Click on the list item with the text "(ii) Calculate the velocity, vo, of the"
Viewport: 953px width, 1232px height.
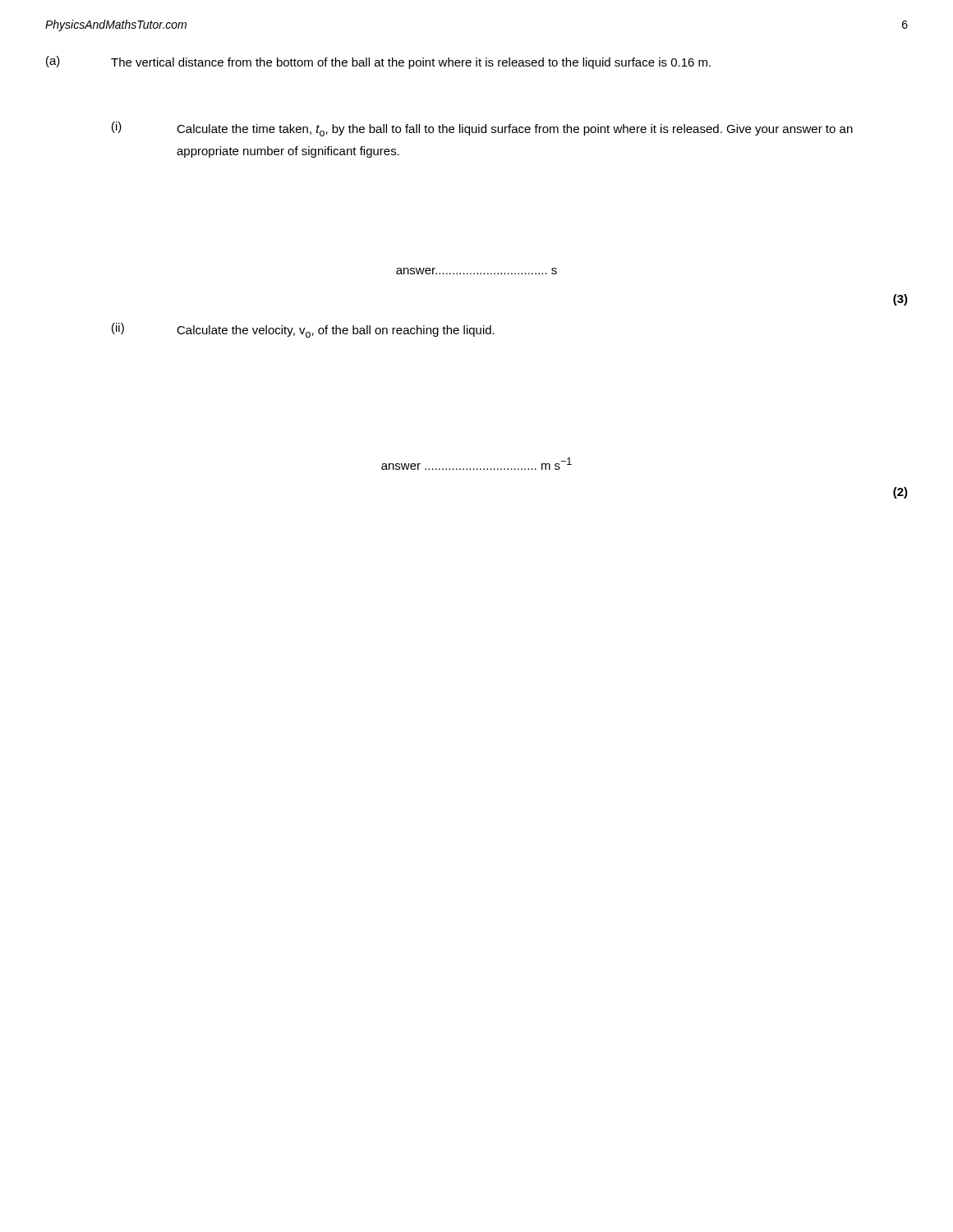coord(303,330)
